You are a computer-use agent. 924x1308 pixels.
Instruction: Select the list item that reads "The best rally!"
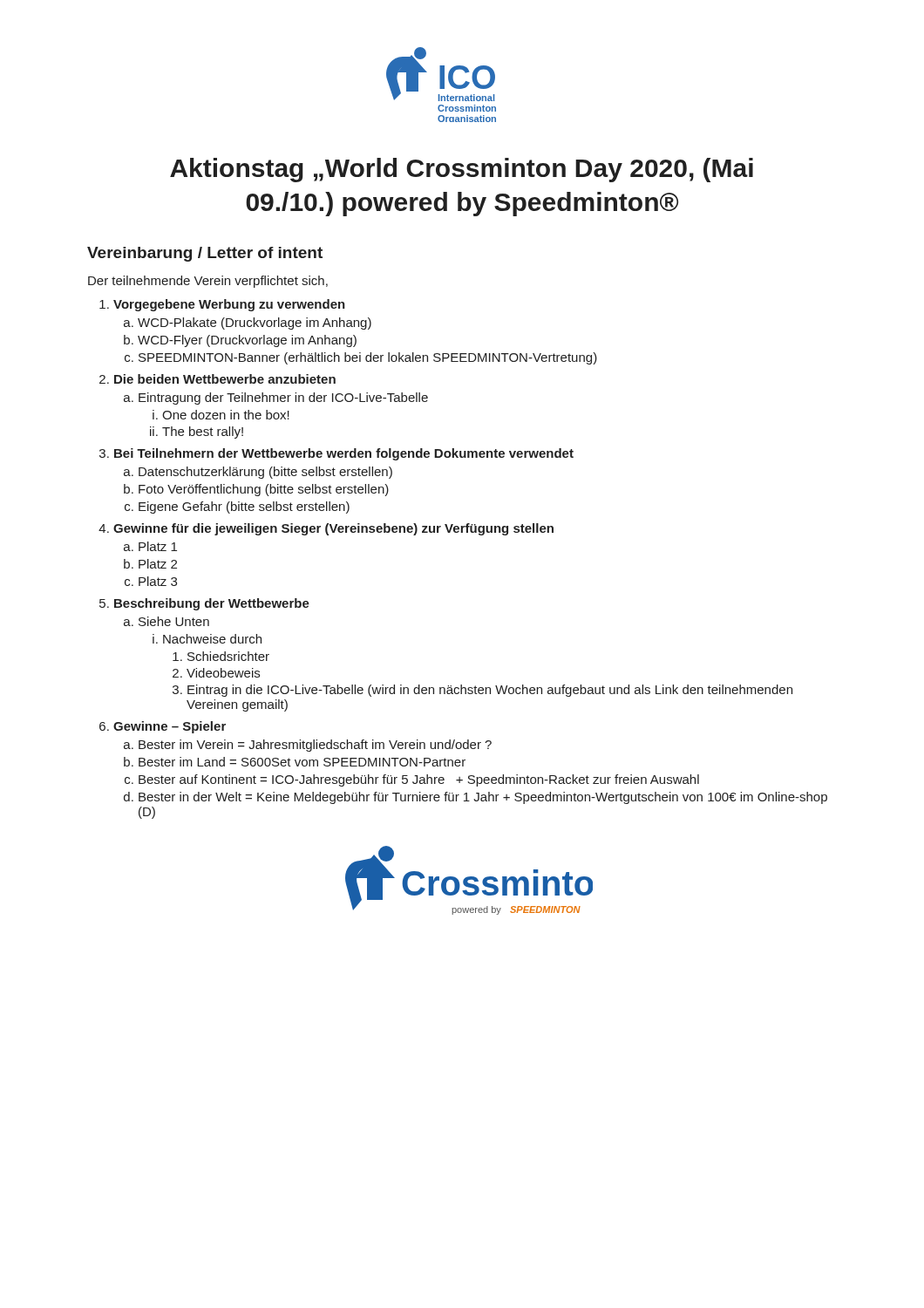(x=203, y=431)
